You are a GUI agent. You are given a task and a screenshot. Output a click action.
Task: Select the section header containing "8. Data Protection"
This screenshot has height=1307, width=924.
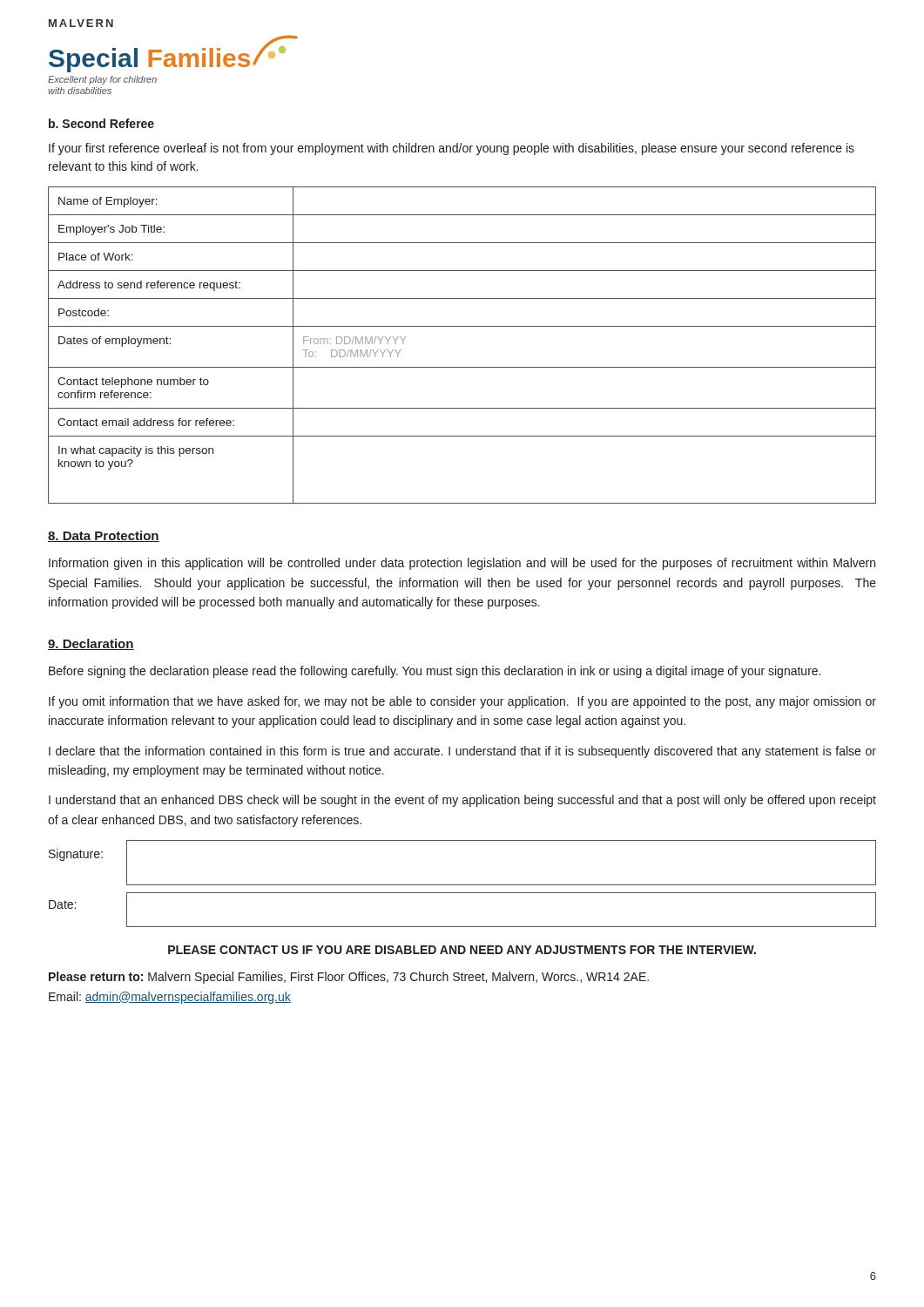103,536
